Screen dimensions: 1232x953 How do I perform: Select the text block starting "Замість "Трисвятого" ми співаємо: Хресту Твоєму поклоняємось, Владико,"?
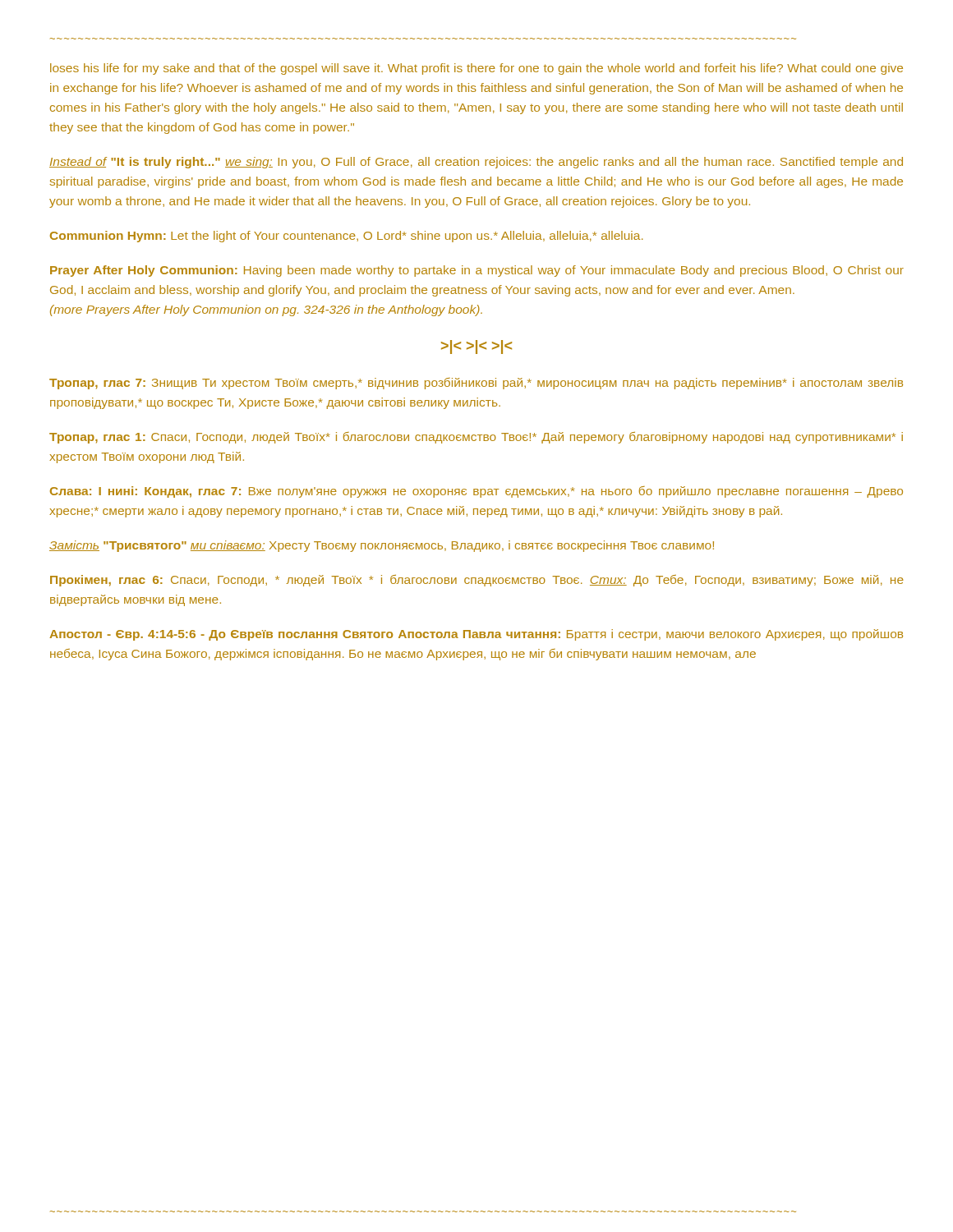382,545
